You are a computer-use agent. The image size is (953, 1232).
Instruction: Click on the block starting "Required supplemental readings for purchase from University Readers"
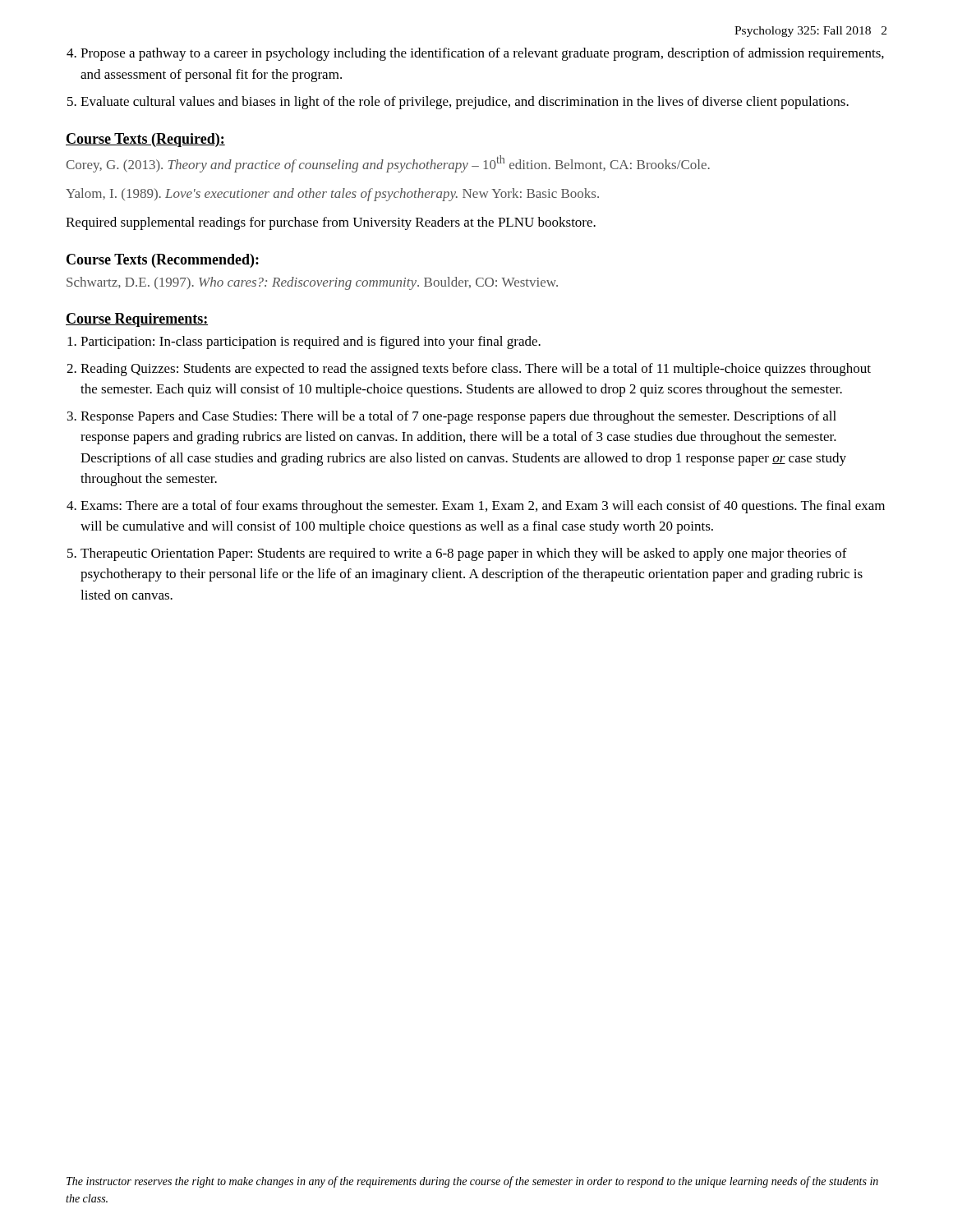click(x=331, y=222)
